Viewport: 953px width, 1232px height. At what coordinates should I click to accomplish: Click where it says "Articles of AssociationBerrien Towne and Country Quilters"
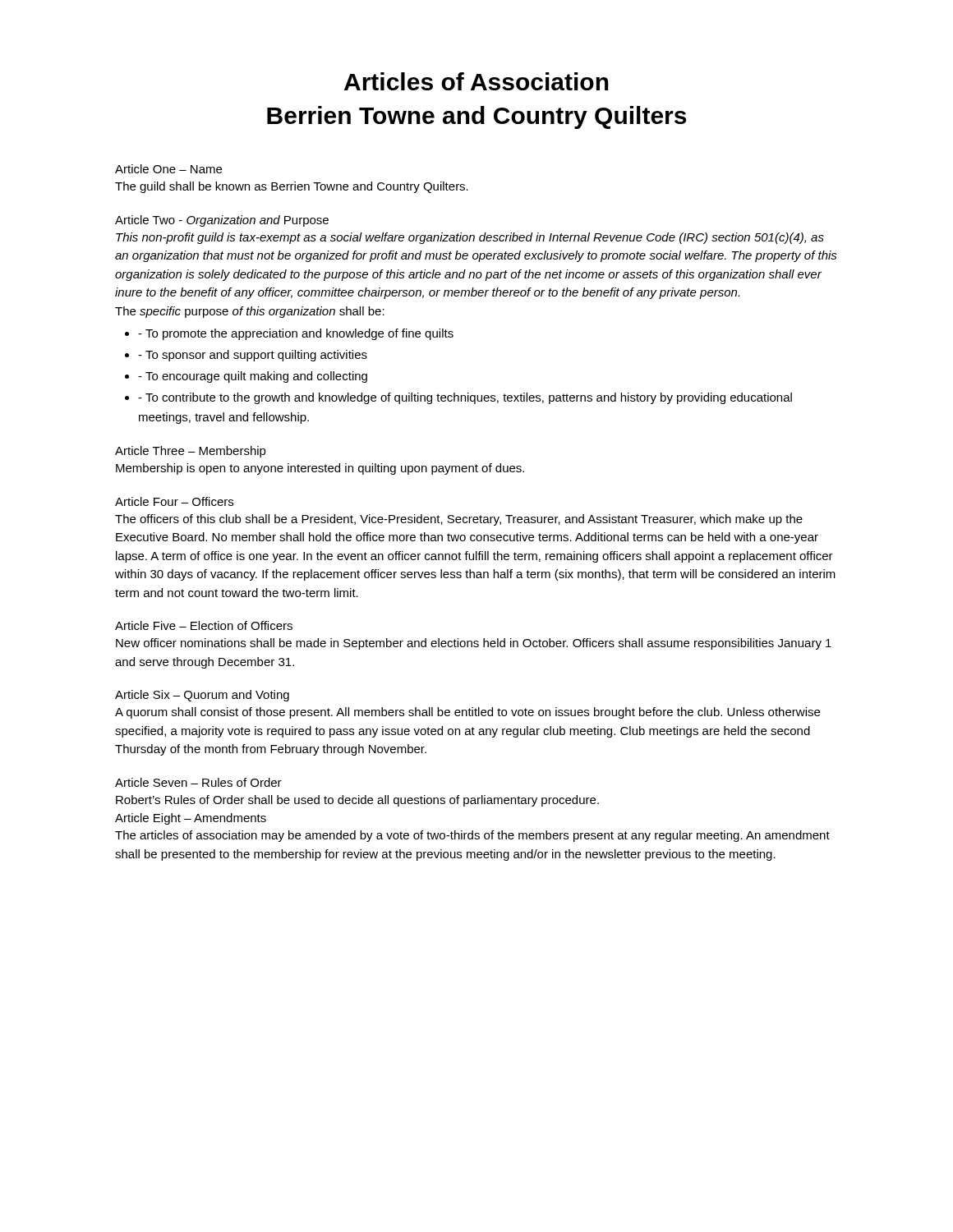[x=476, y=99]
